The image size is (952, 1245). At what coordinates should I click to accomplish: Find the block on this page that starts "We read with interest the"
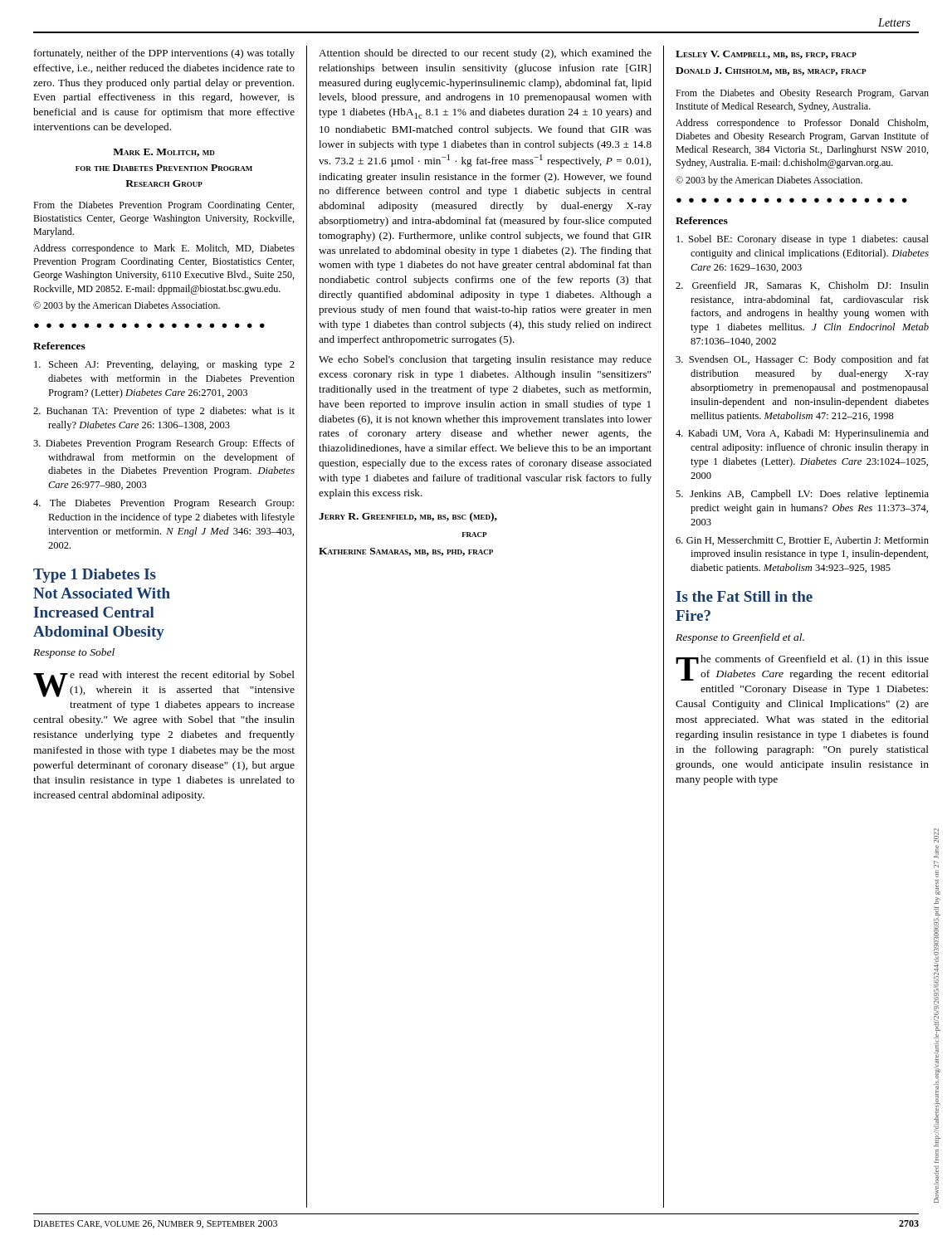pyautogui.click(x=164, y=735)
